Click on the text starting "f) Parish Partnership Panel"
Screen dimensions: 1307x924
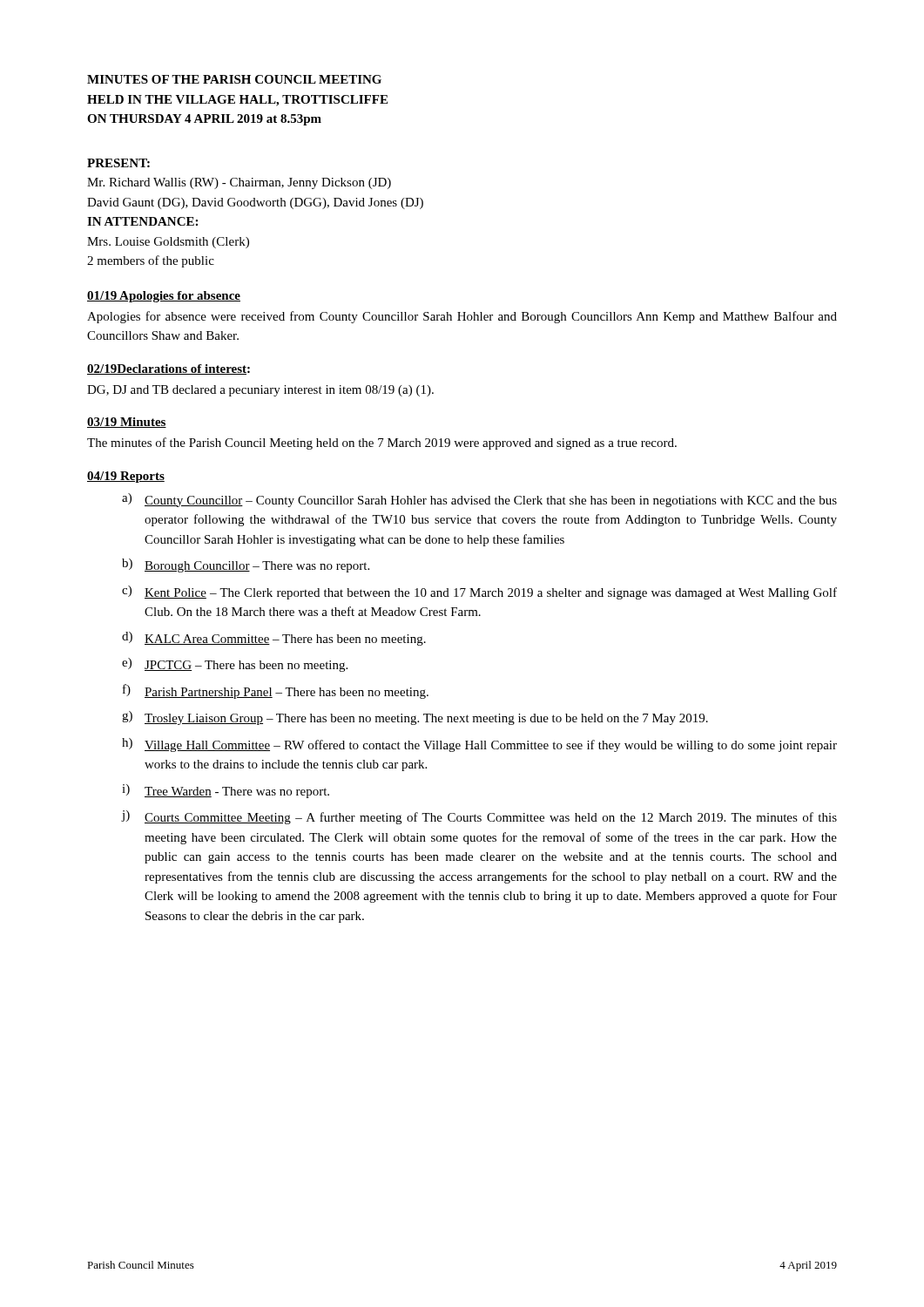[276, 691]
